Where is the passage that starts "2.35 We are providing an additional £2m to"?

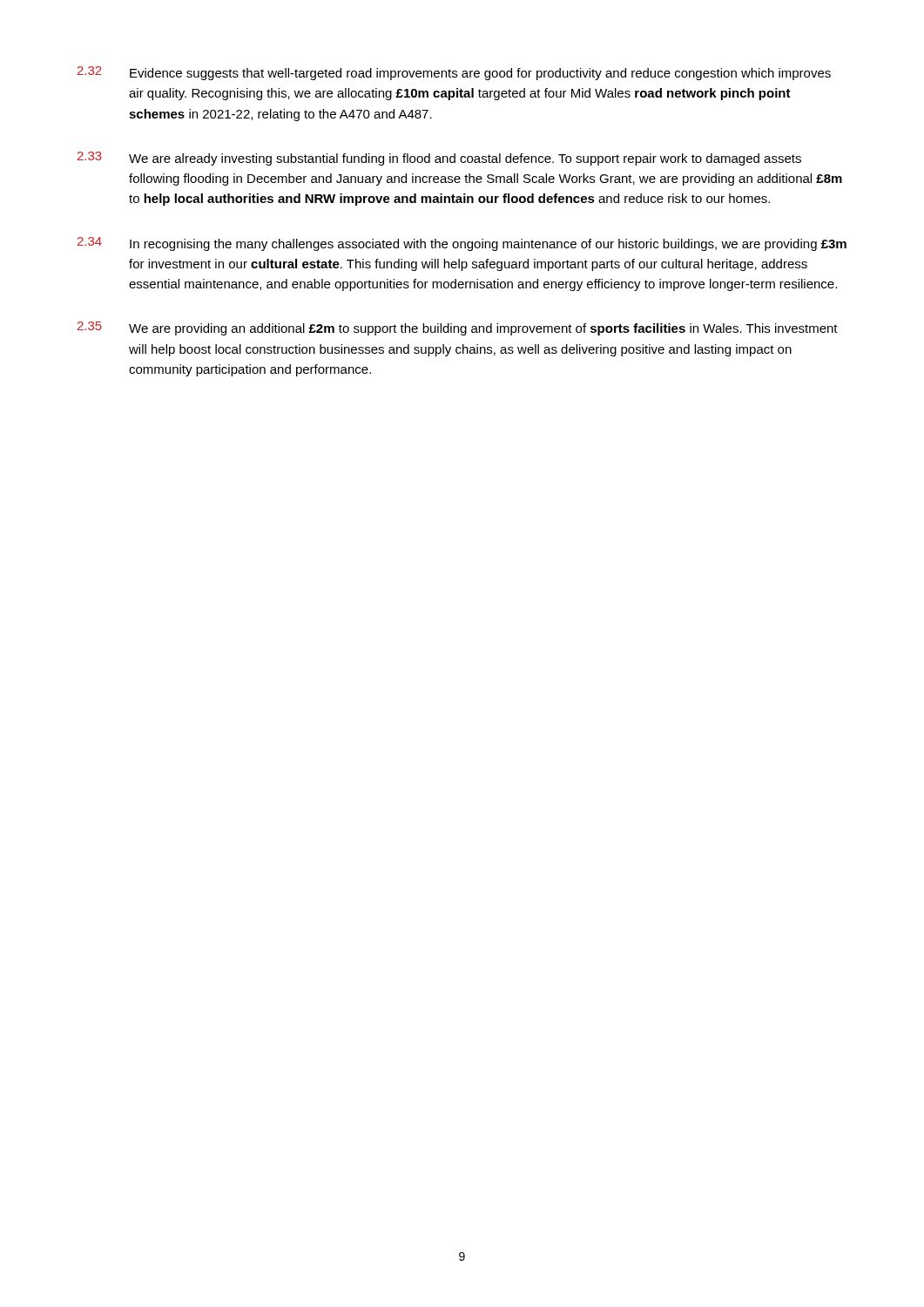(x=462, y=349)
